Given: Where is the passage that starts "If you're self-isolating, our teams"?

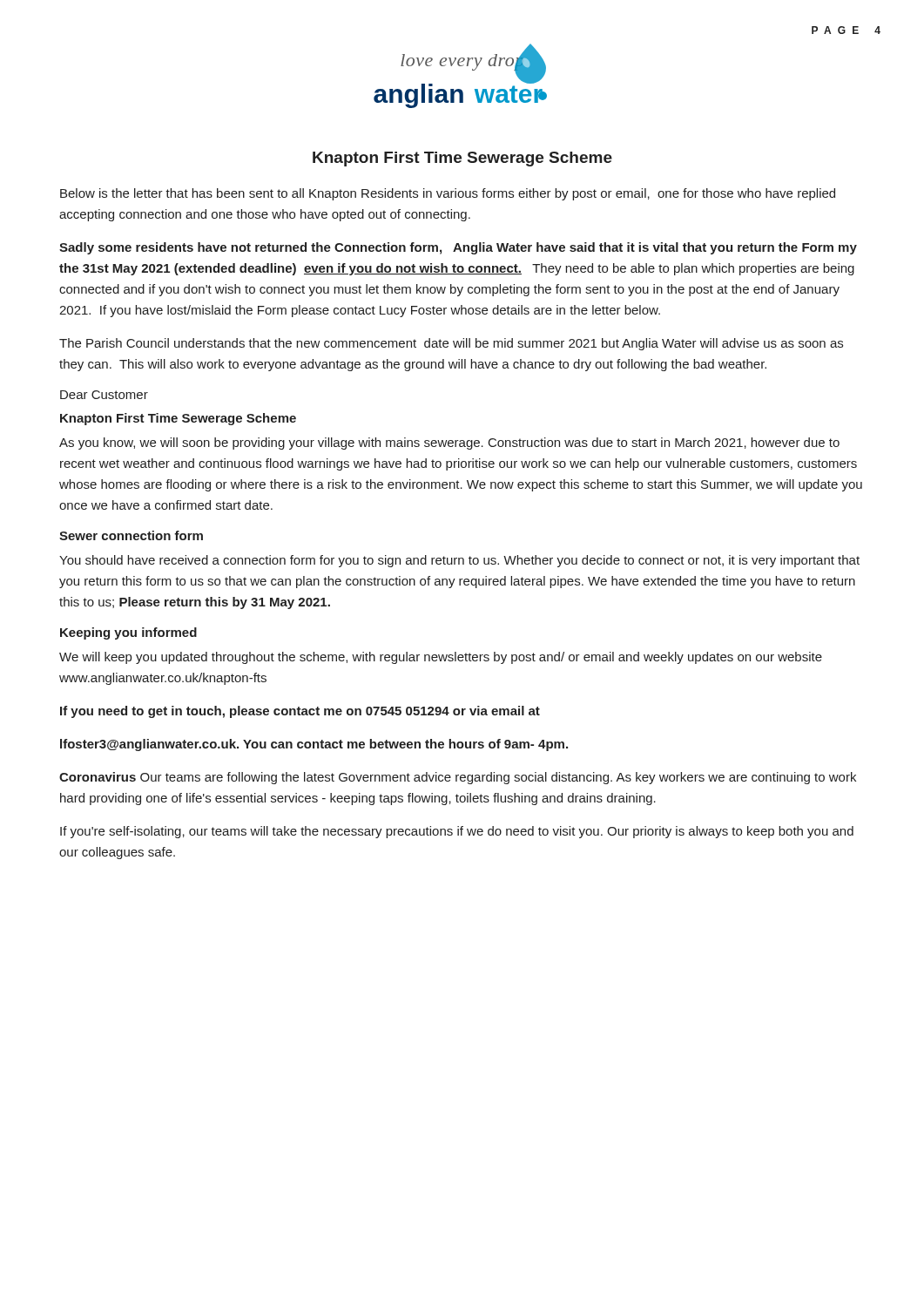Looking at the screenshot, I should coord(457,841).
